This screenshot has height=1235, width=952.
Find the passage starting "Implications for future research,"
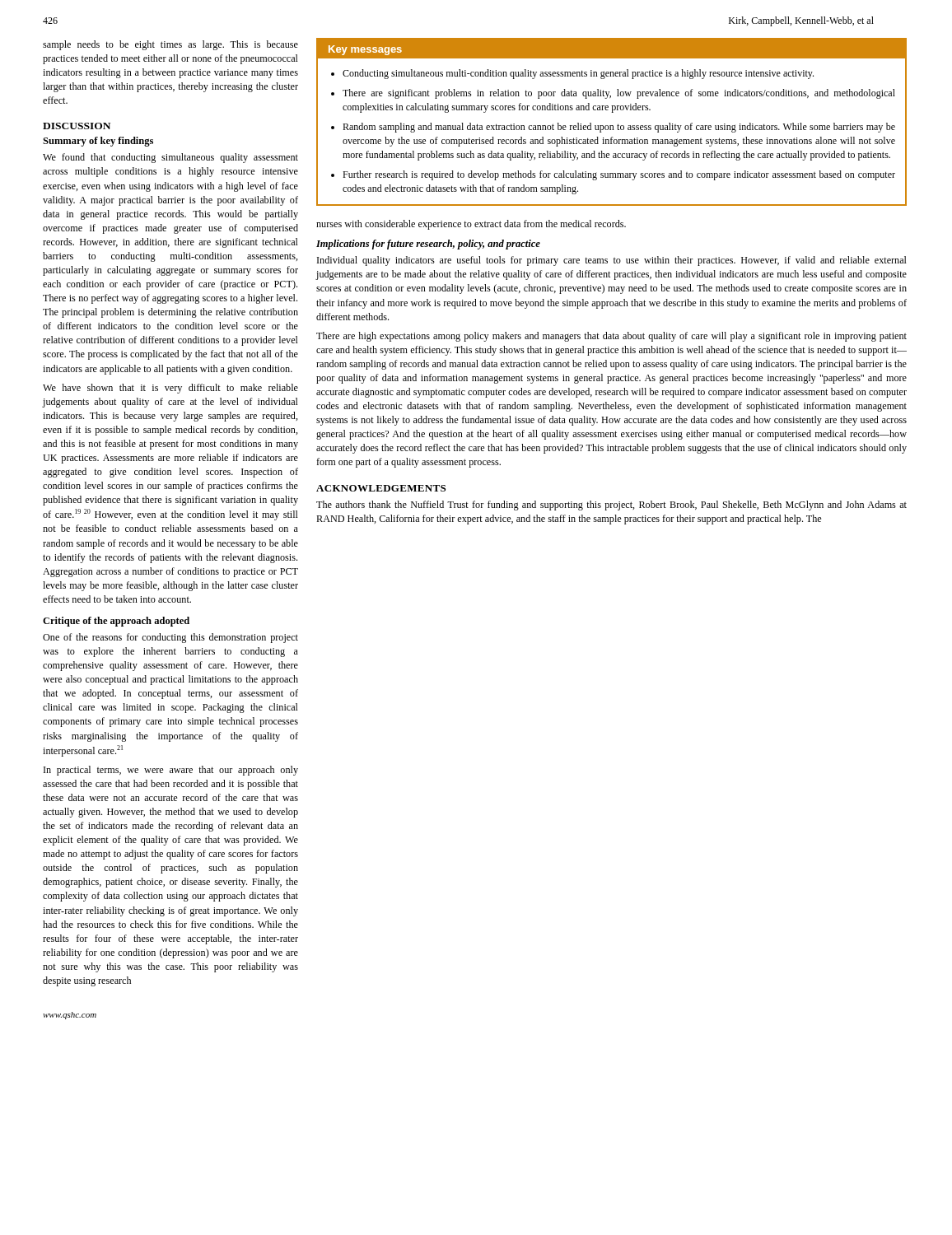428,244
